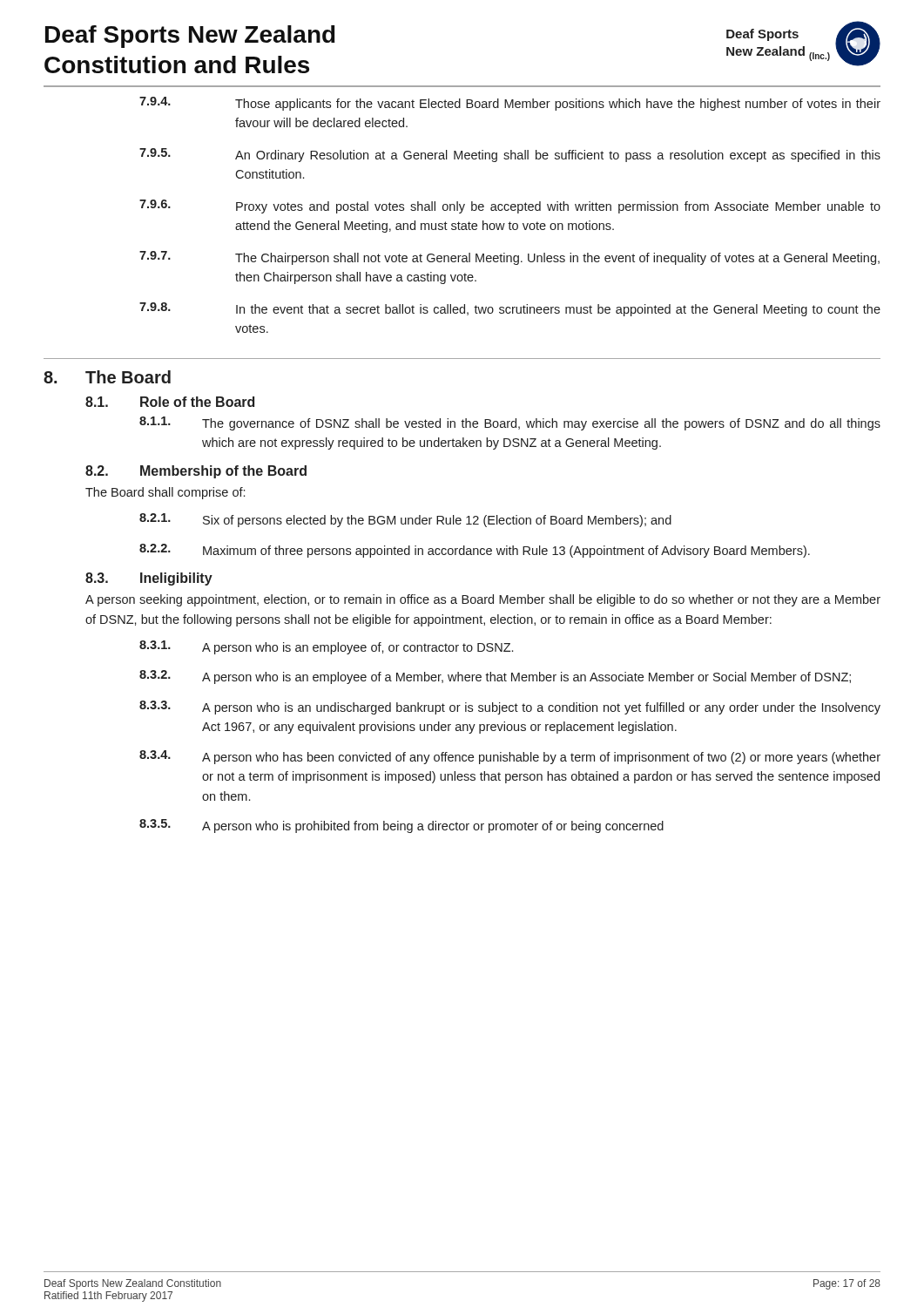The height and width of the screenshot is (1307, 924).
Task: Select the text starting "7.9.5. An Ordinary Resolution at a General Meeting"
Action: click(510, 165)
